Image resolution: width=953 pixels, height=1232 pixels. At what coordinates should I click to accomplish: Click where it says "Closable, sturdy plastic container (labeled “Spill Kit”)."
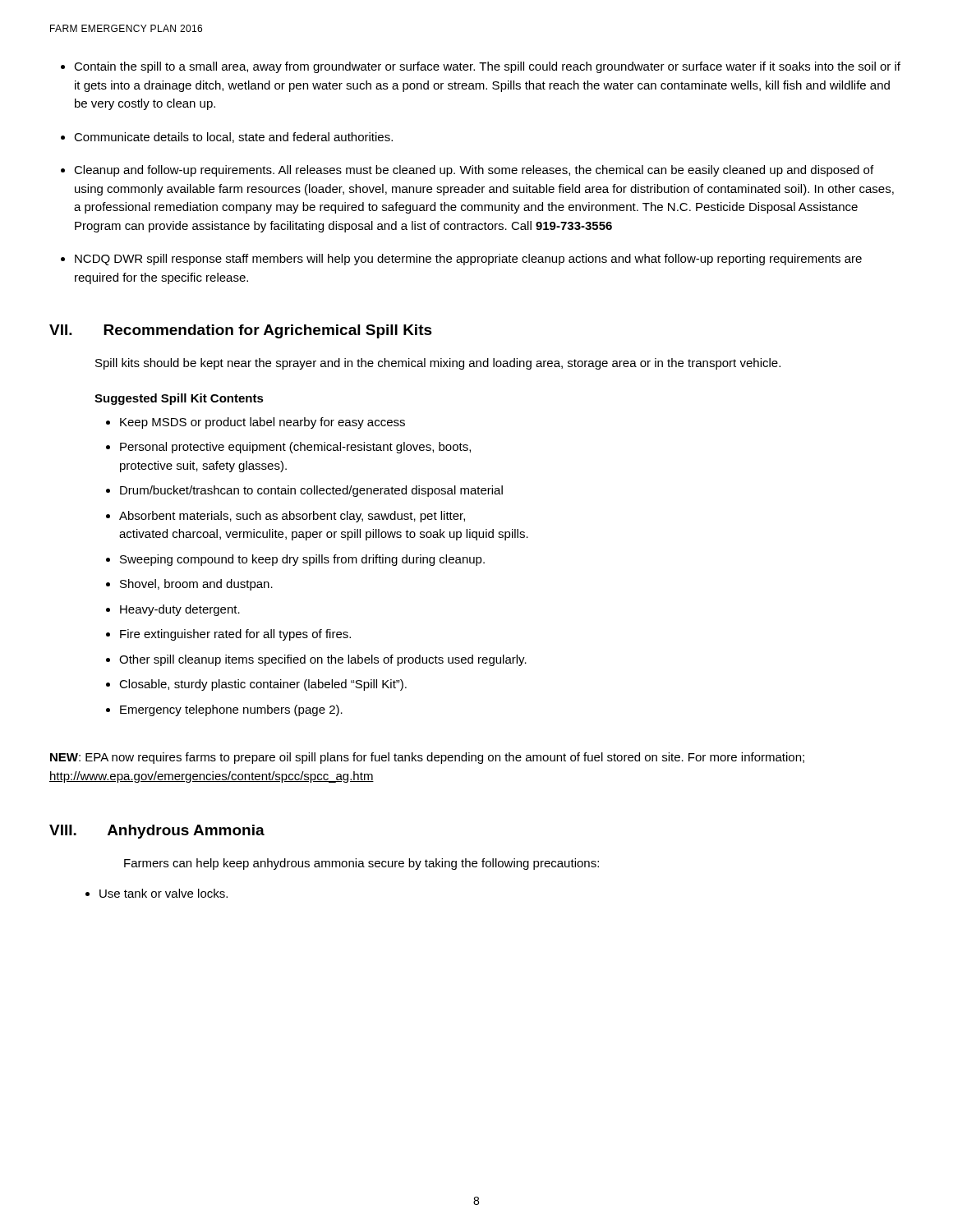pos(263,684)
